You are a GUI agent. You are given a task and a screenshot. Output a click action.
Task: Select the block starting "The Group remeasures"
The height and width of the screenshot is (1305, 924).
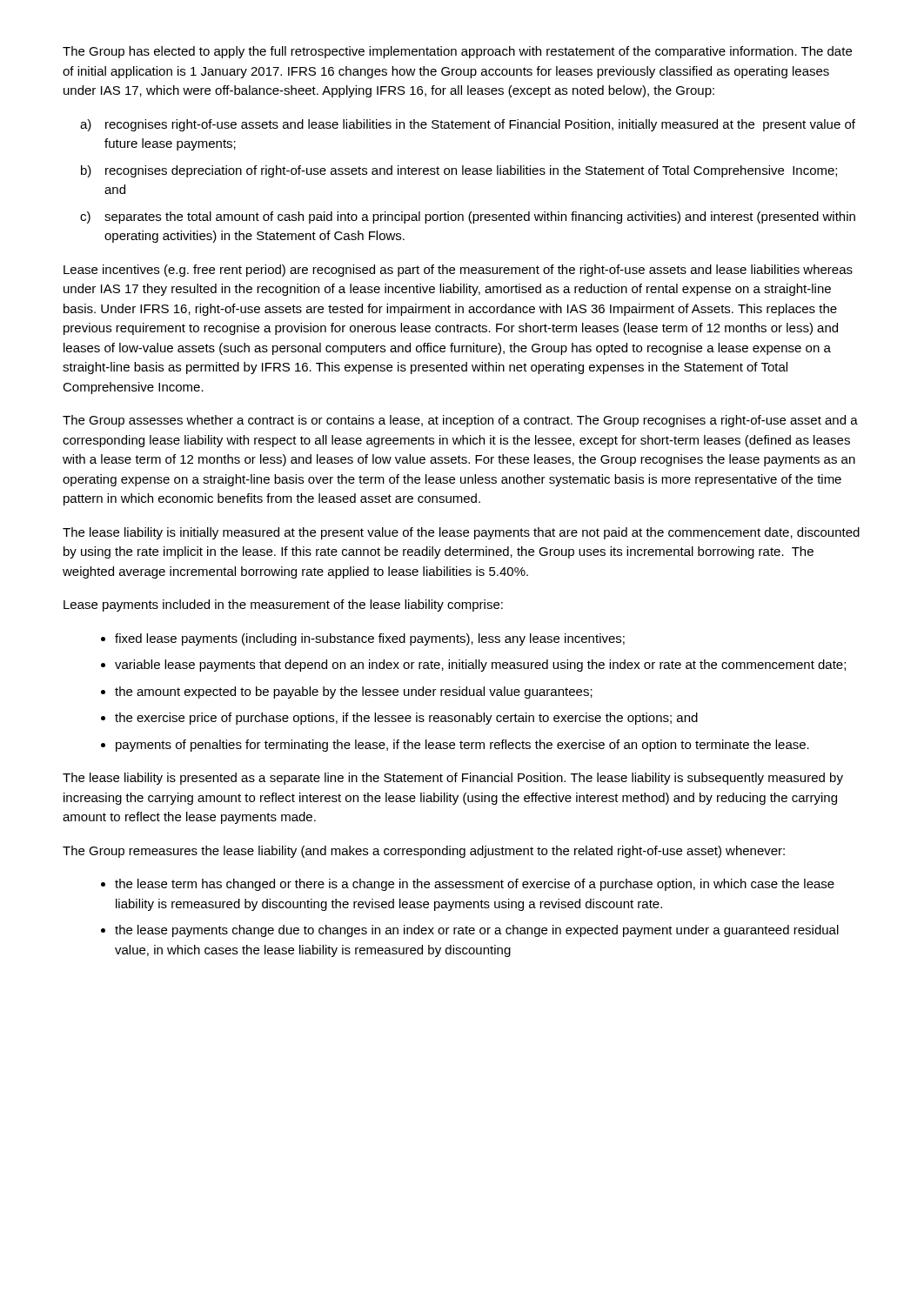(462, 851)
